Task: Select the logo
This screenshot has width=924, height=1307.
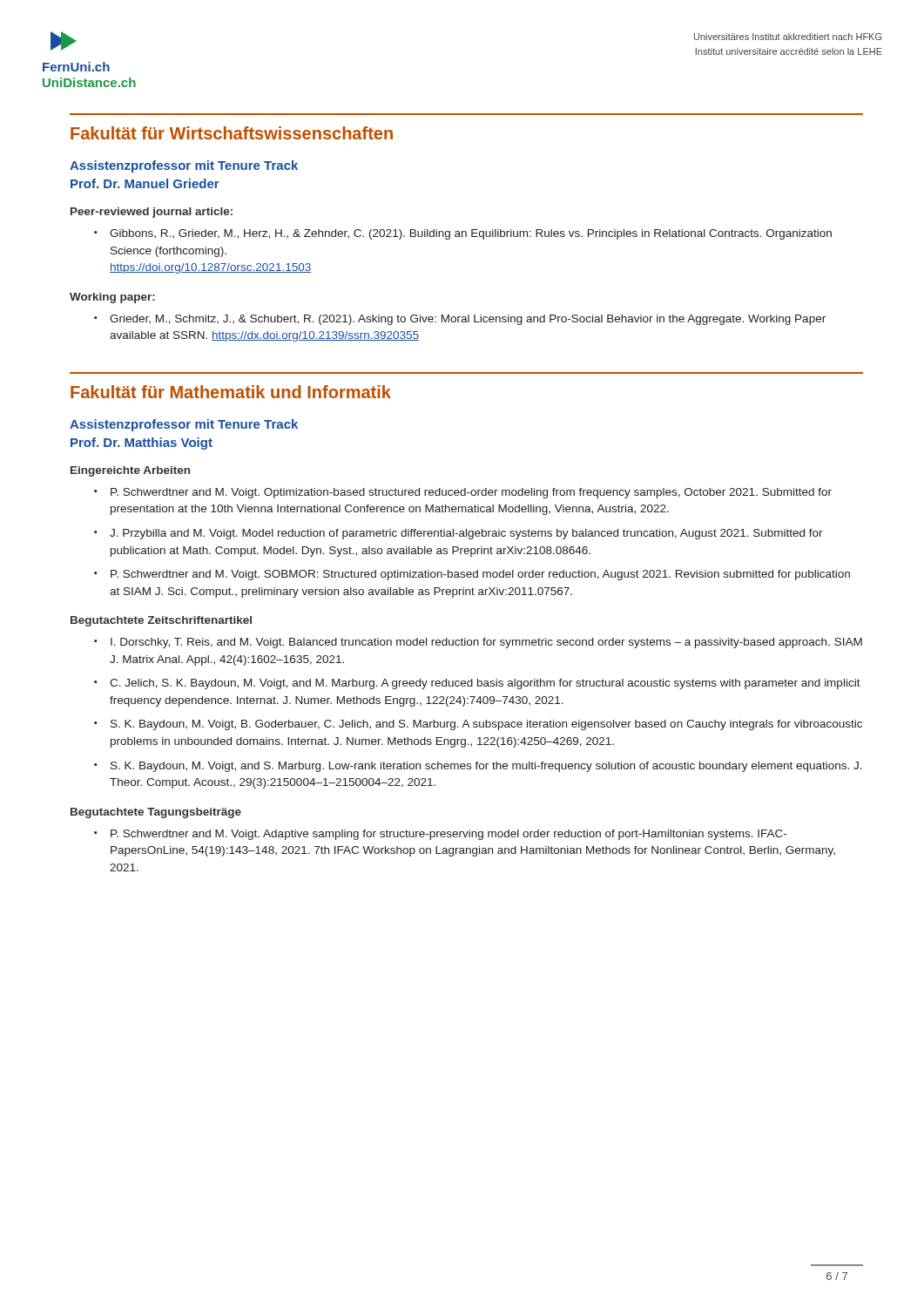Action: [x=89, y=58]
